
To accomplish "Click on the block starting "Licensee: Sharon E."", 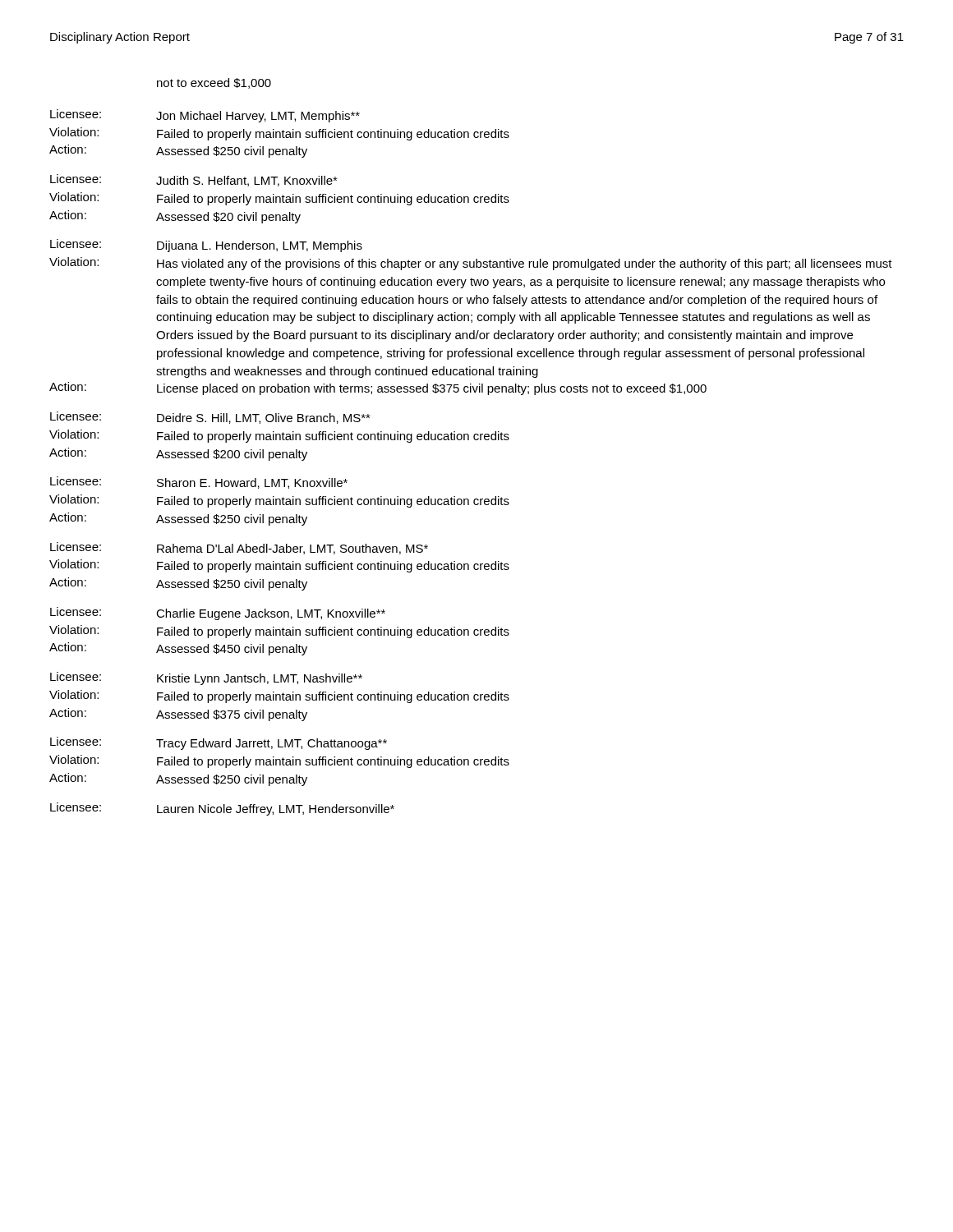I will (x=476, y=501).
